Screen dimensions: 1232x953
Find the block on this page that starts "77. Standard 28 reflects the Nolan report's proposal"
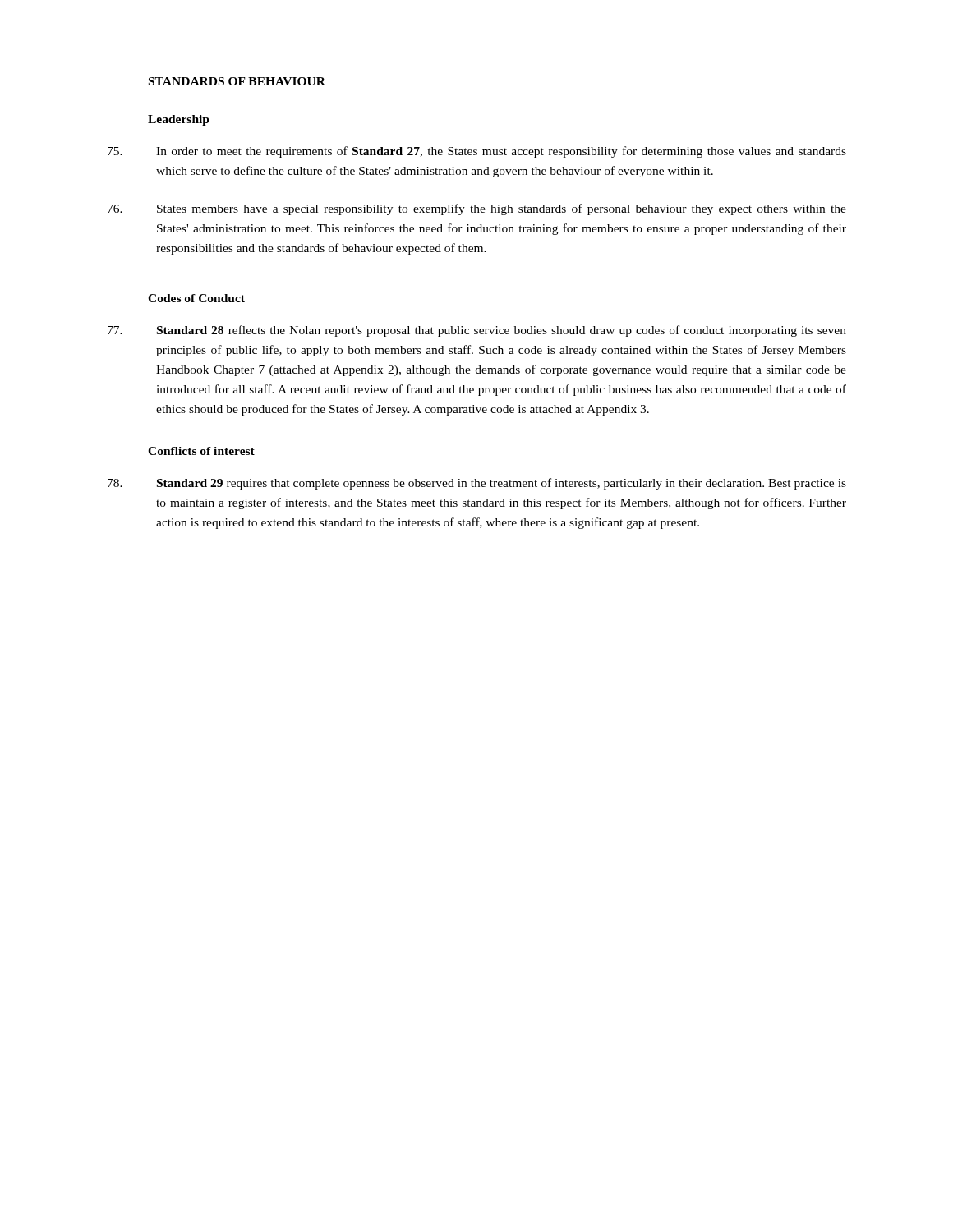(476, 370)
